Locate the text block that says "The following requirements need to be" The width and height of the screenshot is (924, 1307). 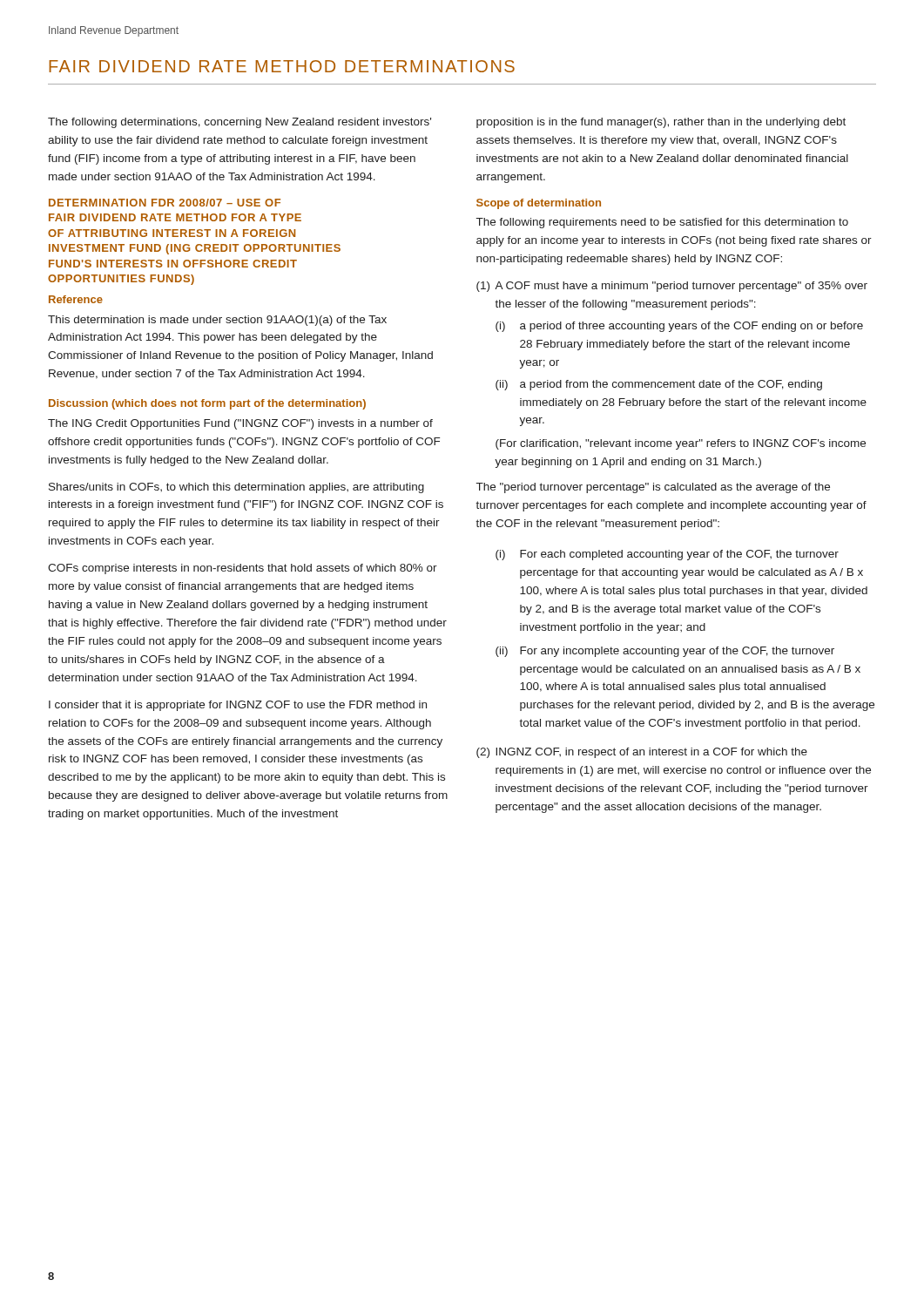coord(676,241)
